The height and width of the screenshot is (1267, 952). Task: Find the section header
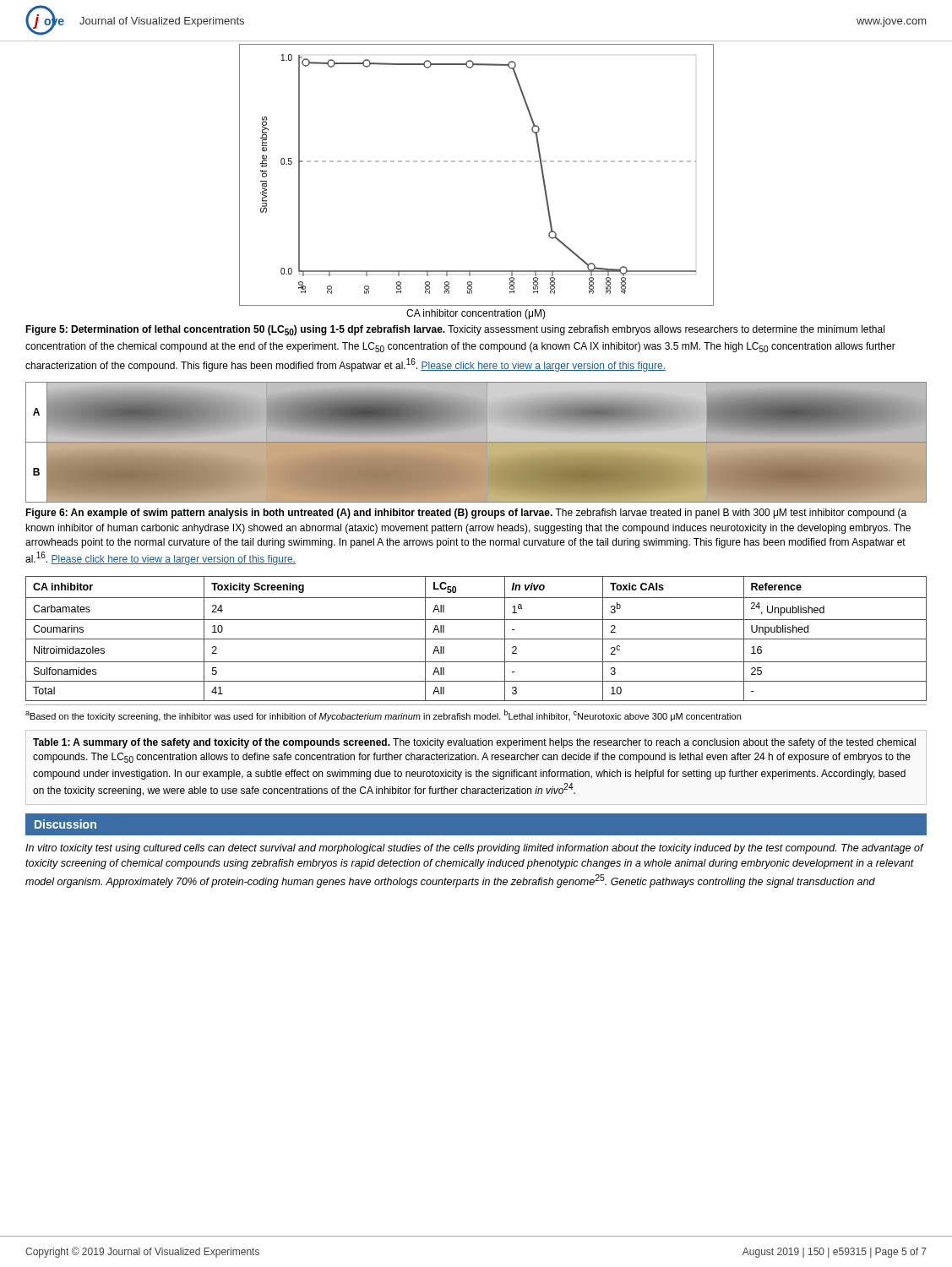pos(65,824)
